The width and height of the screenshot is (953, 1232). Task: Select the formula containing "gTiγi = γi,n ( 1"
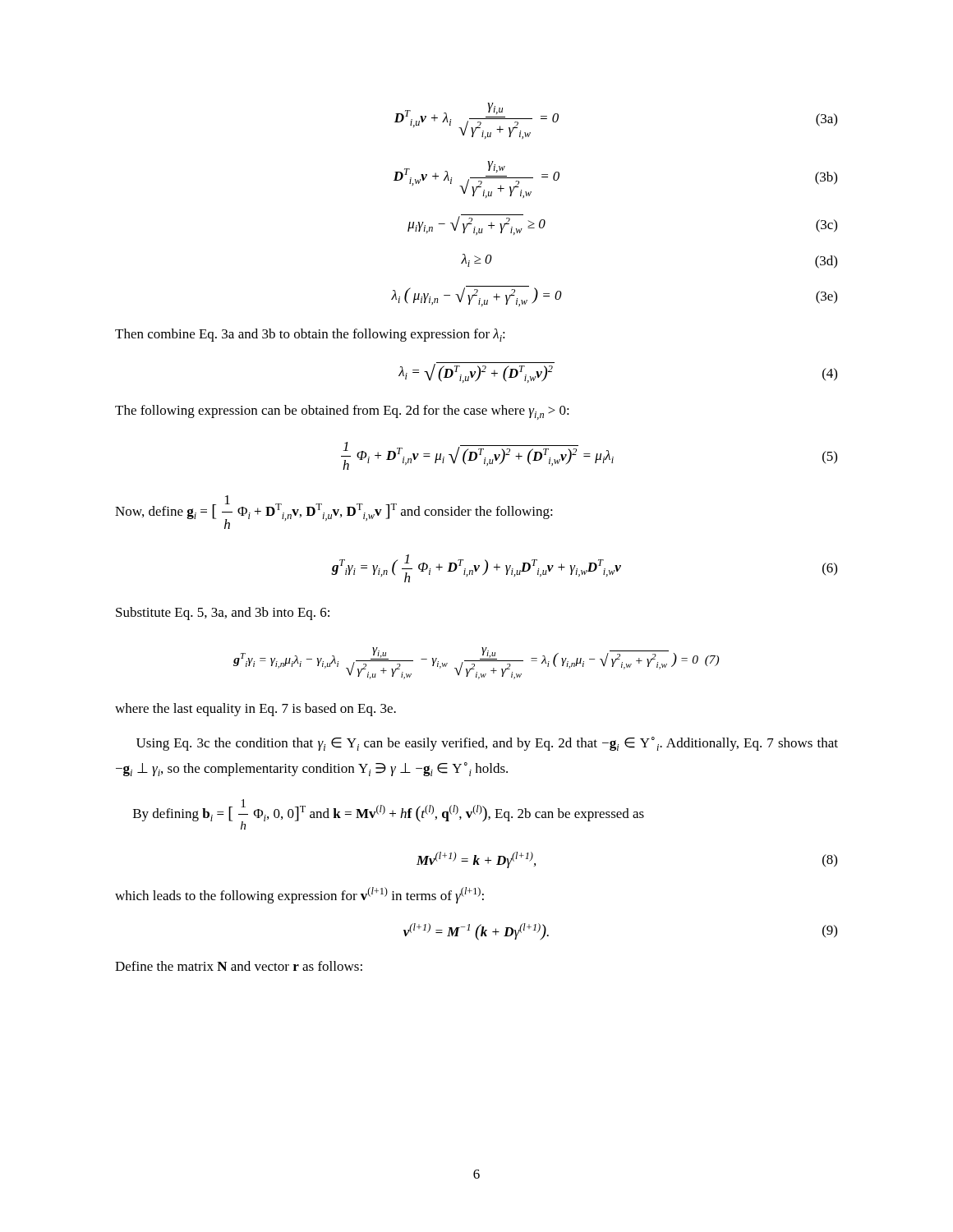pyautogui.click(x=476, y=568)
